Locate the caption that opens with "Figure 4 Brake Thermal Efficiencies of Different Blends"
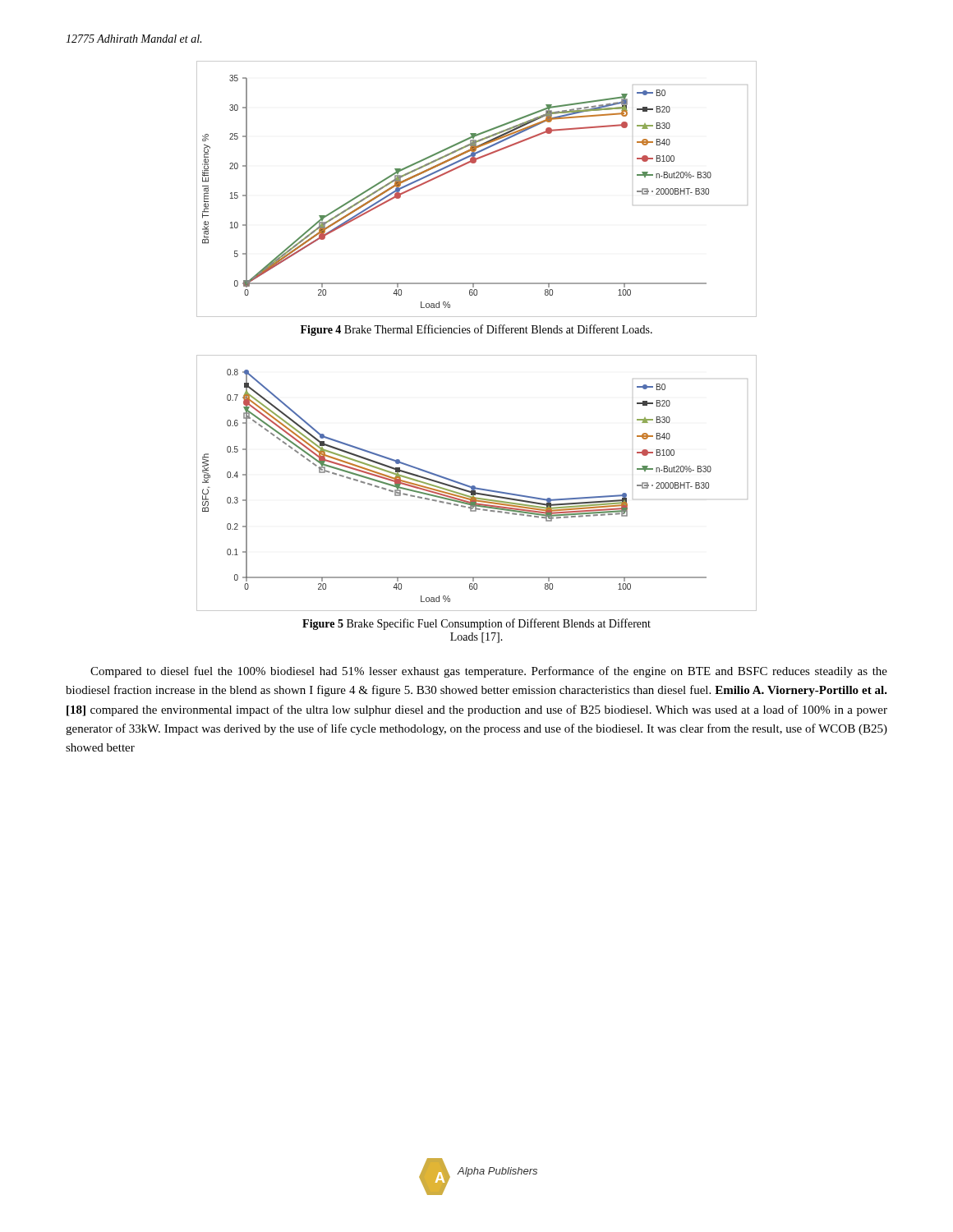Screen dimensions: 1232x953 click(476, 330)
